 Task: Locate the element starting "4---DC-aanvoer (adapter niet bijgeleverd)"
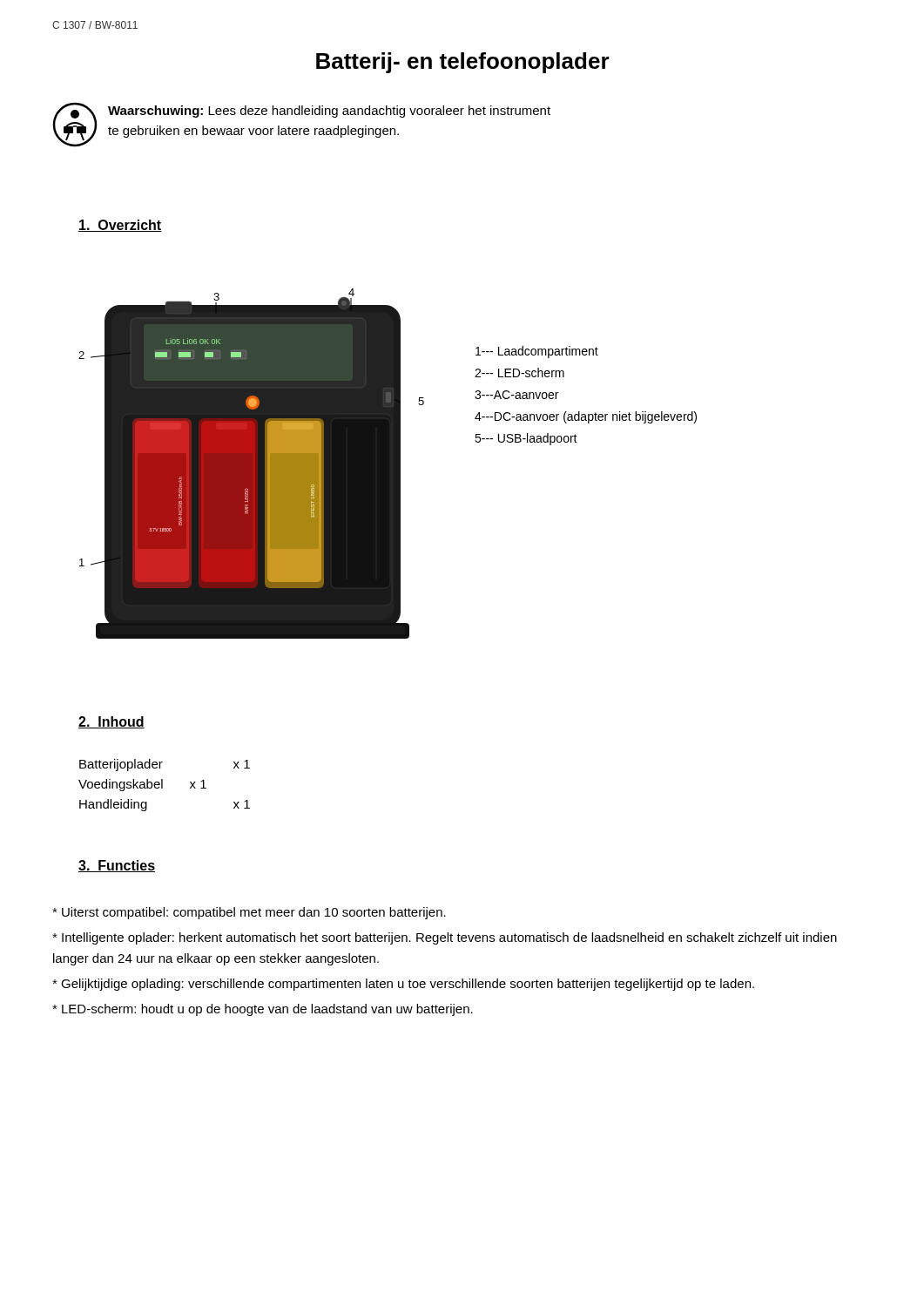tap(586, 416)
